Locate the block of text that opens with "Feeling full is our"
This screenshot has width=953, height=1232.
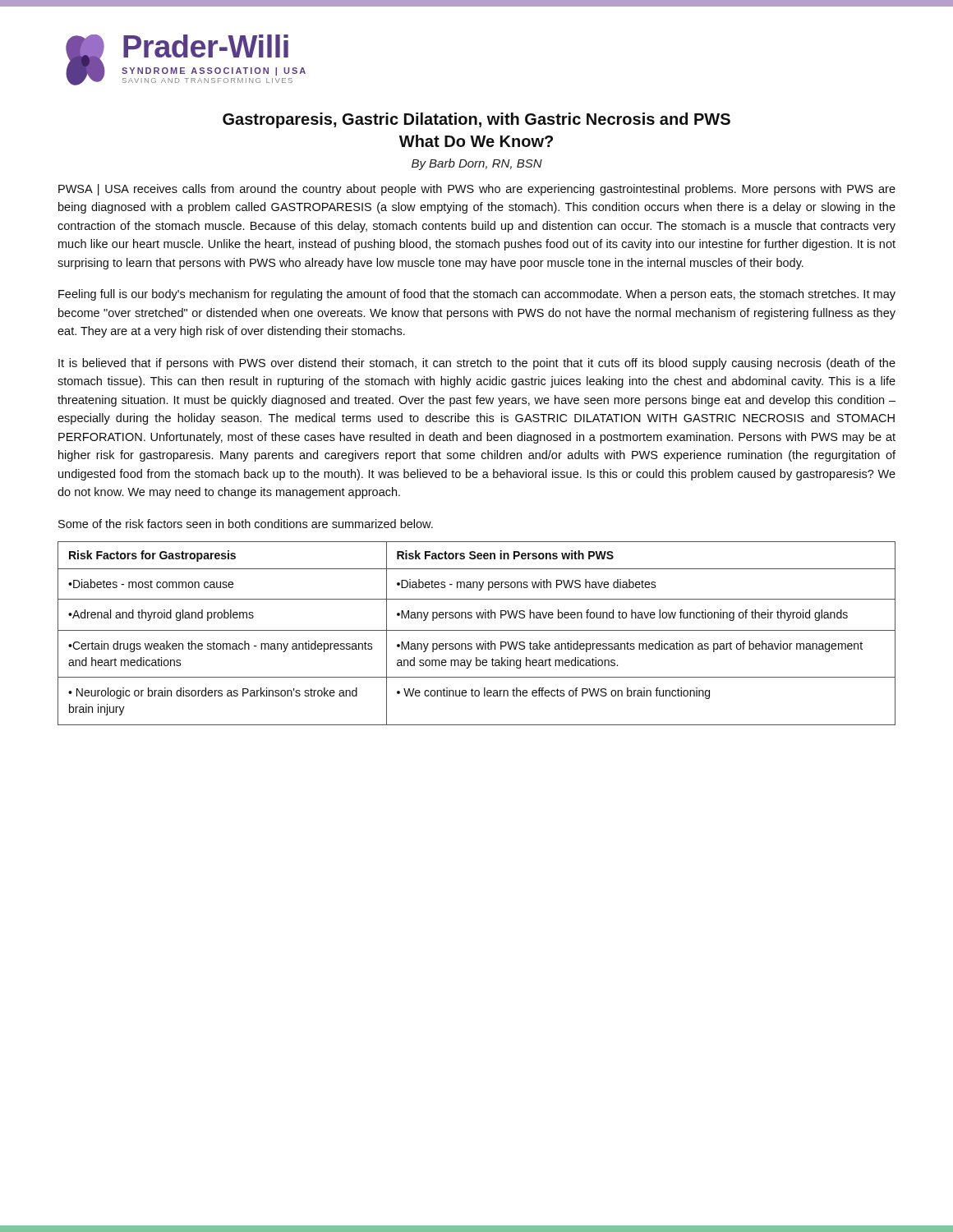tap(476, 313)
